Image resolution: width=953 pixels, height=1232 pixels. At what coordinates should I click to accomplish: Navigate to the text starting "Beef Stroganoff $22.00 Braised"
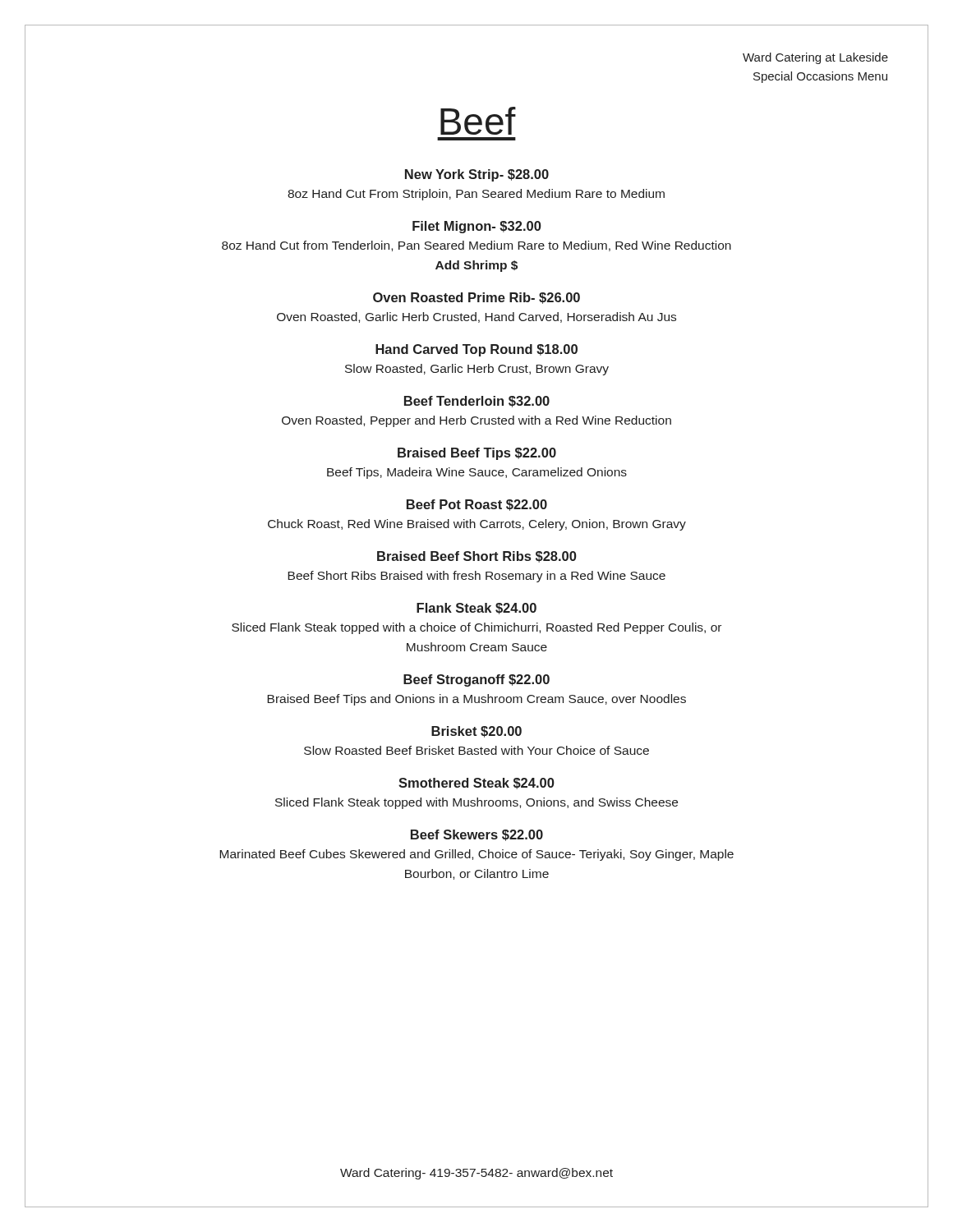pyautogui.click(x=476, y=690)
